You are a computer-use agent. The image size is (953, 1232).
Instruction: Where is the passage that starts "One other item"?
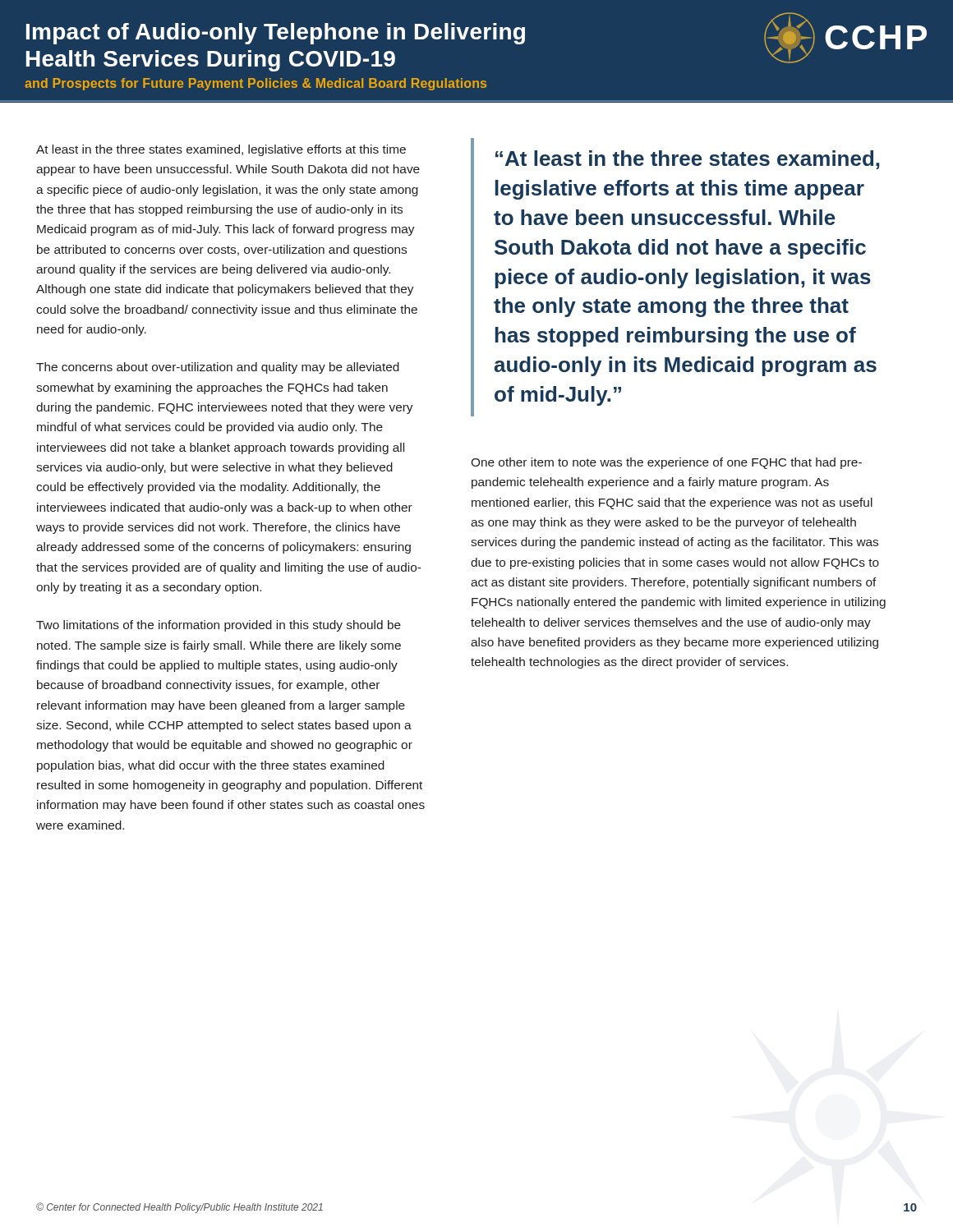(678, 562)
